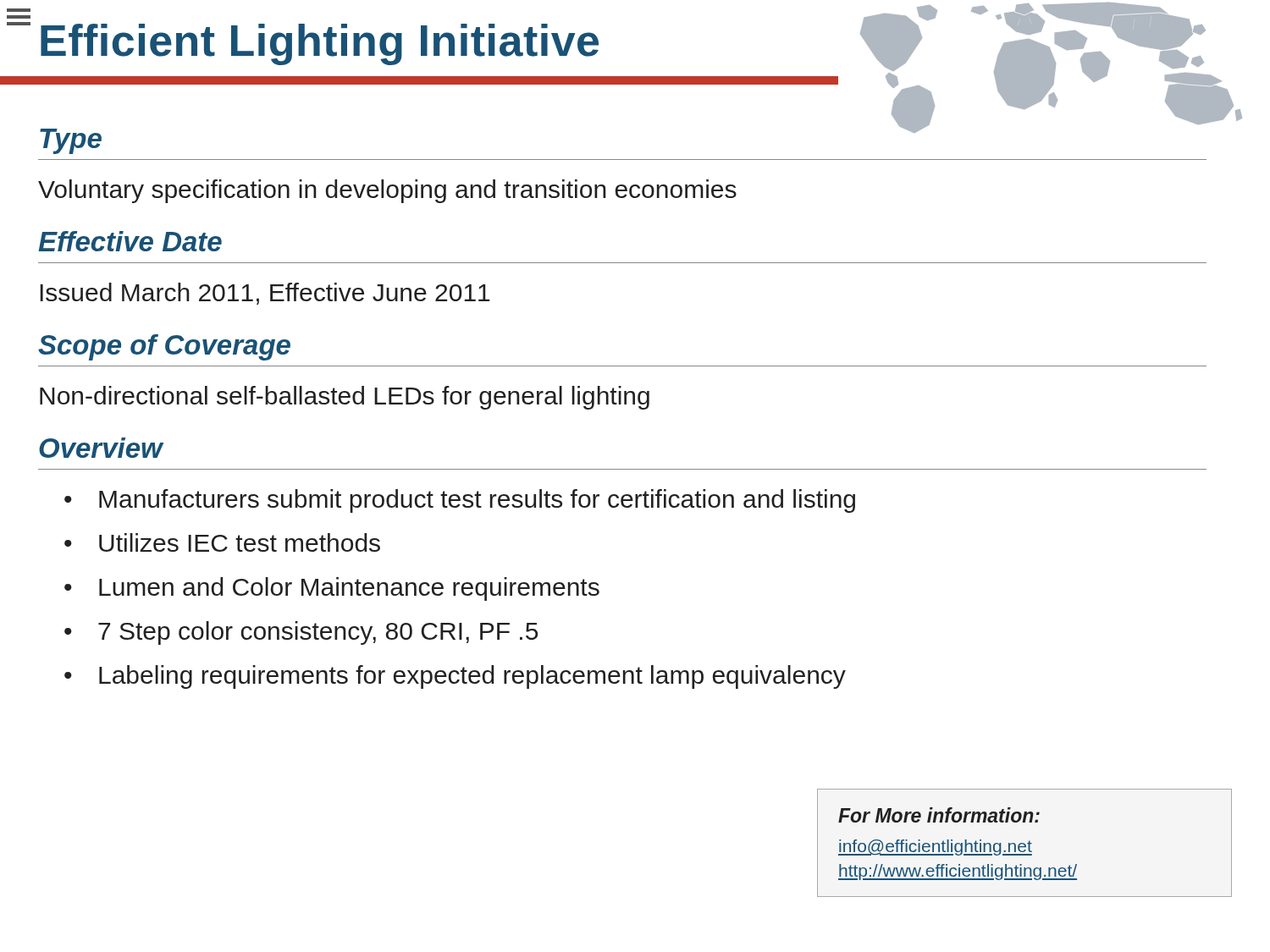Screen dimensions: 952x1270
Task: Click on the list item containing "• Lumen and Color Maintenance requirements"
Action: 332,587
